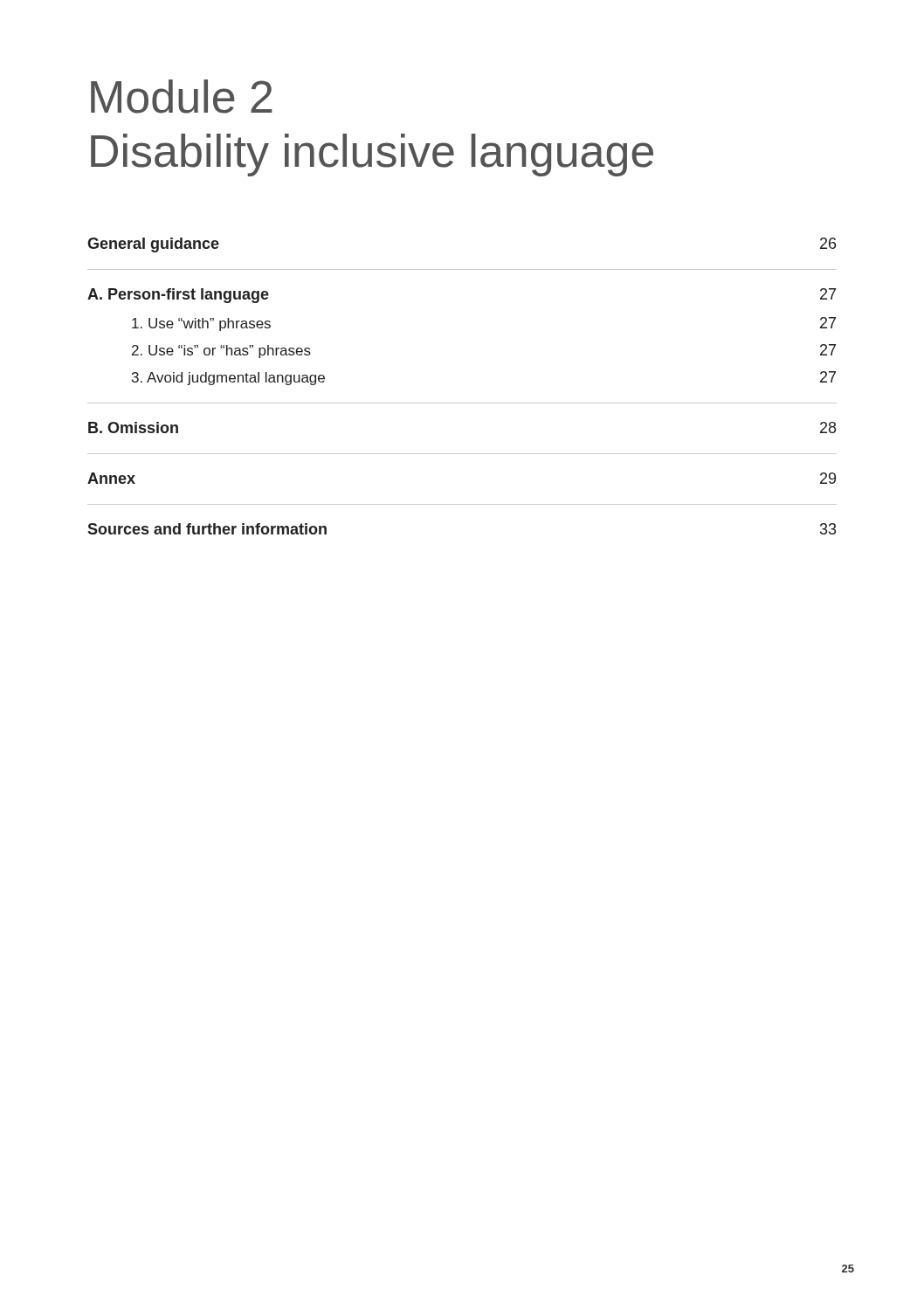Find the text starting "Module 2Disability inclusive language"

click(462, 124)
